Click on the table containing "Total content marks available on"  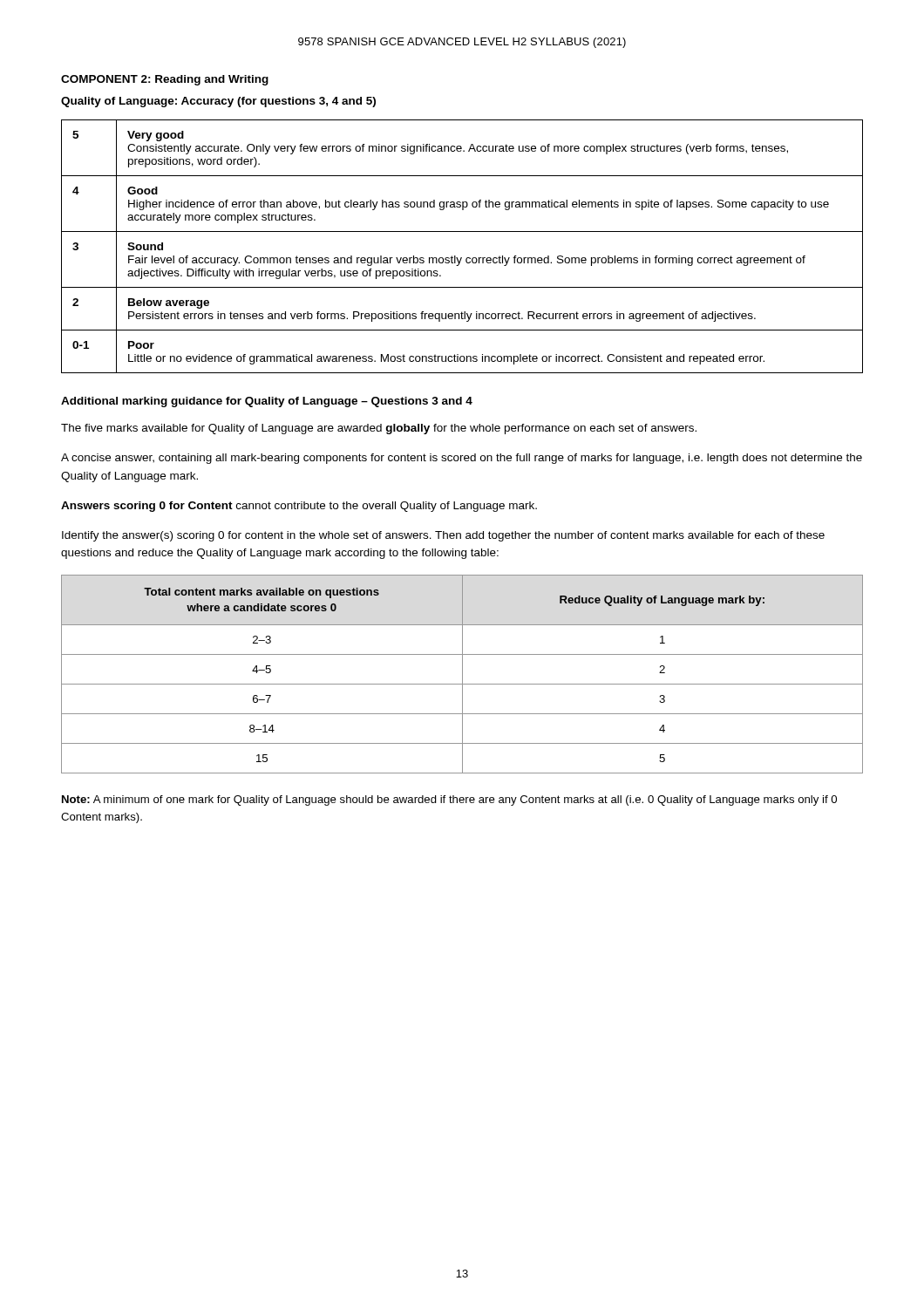tap(462, 674)
